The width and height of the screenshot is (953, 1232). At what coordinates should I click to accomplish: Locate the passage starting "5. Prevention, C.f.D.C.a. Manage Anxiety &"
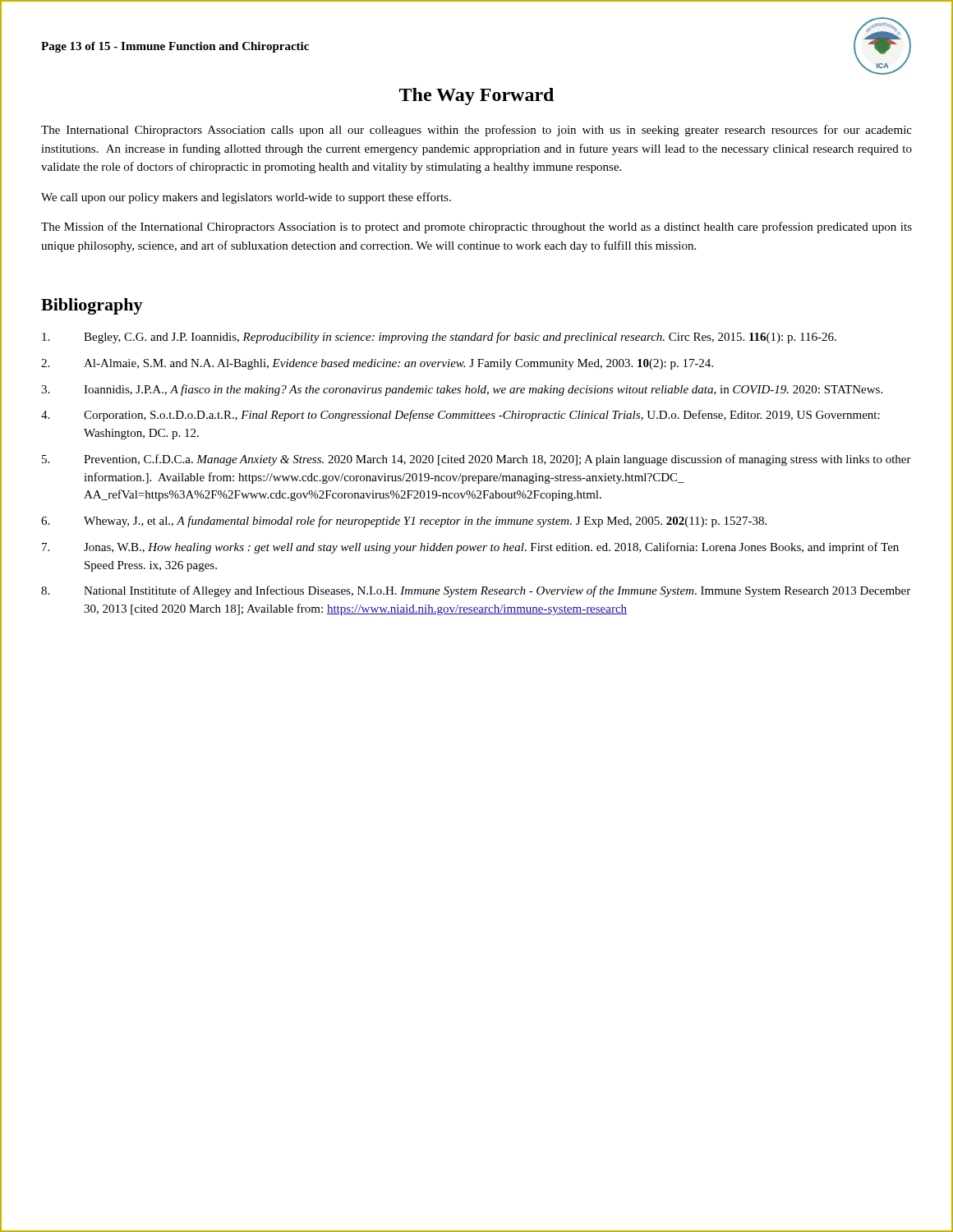click(x=476, y=477)
